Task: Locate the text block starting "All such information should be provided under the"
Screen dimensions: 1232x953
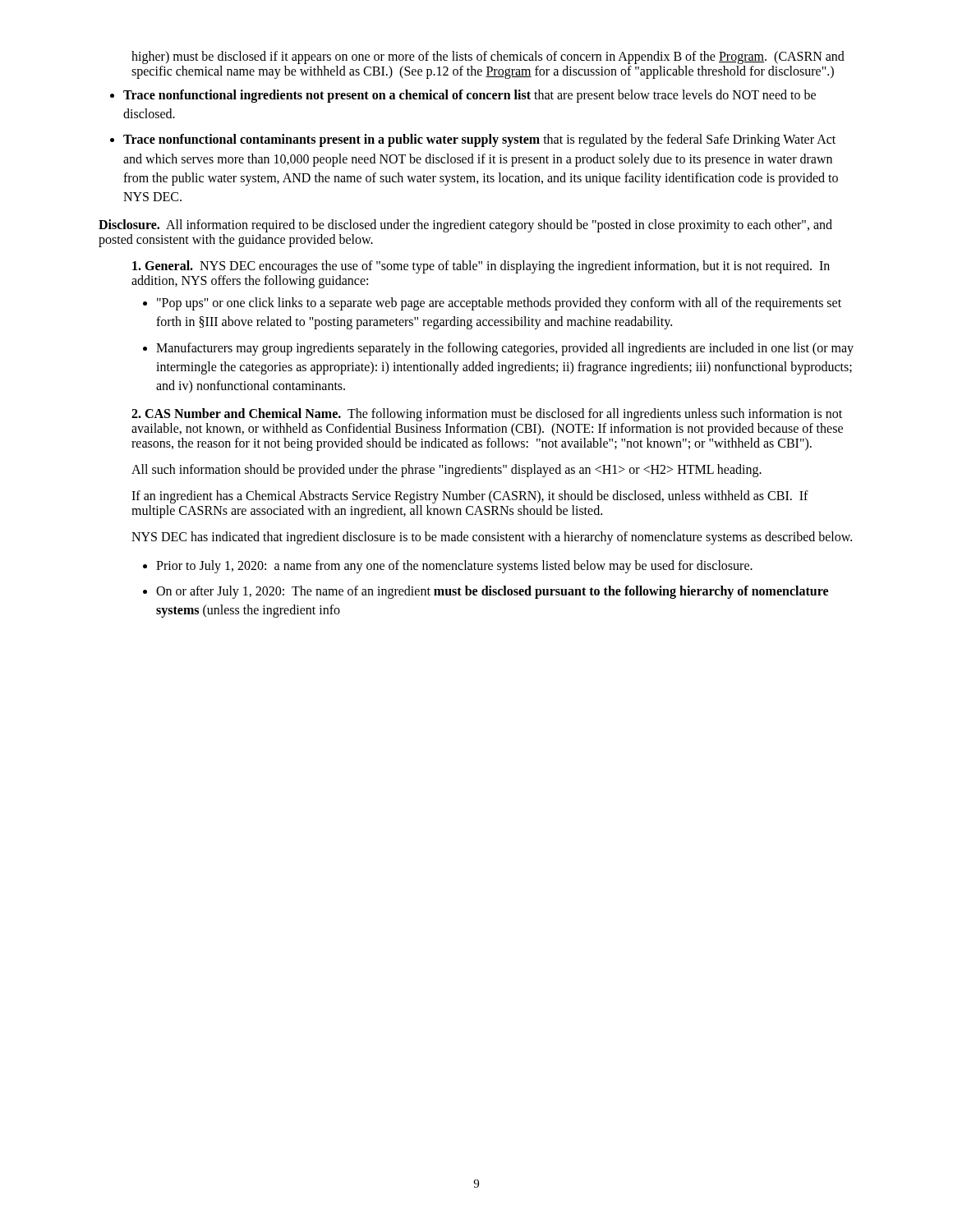Action: click(x=447, y=469)
